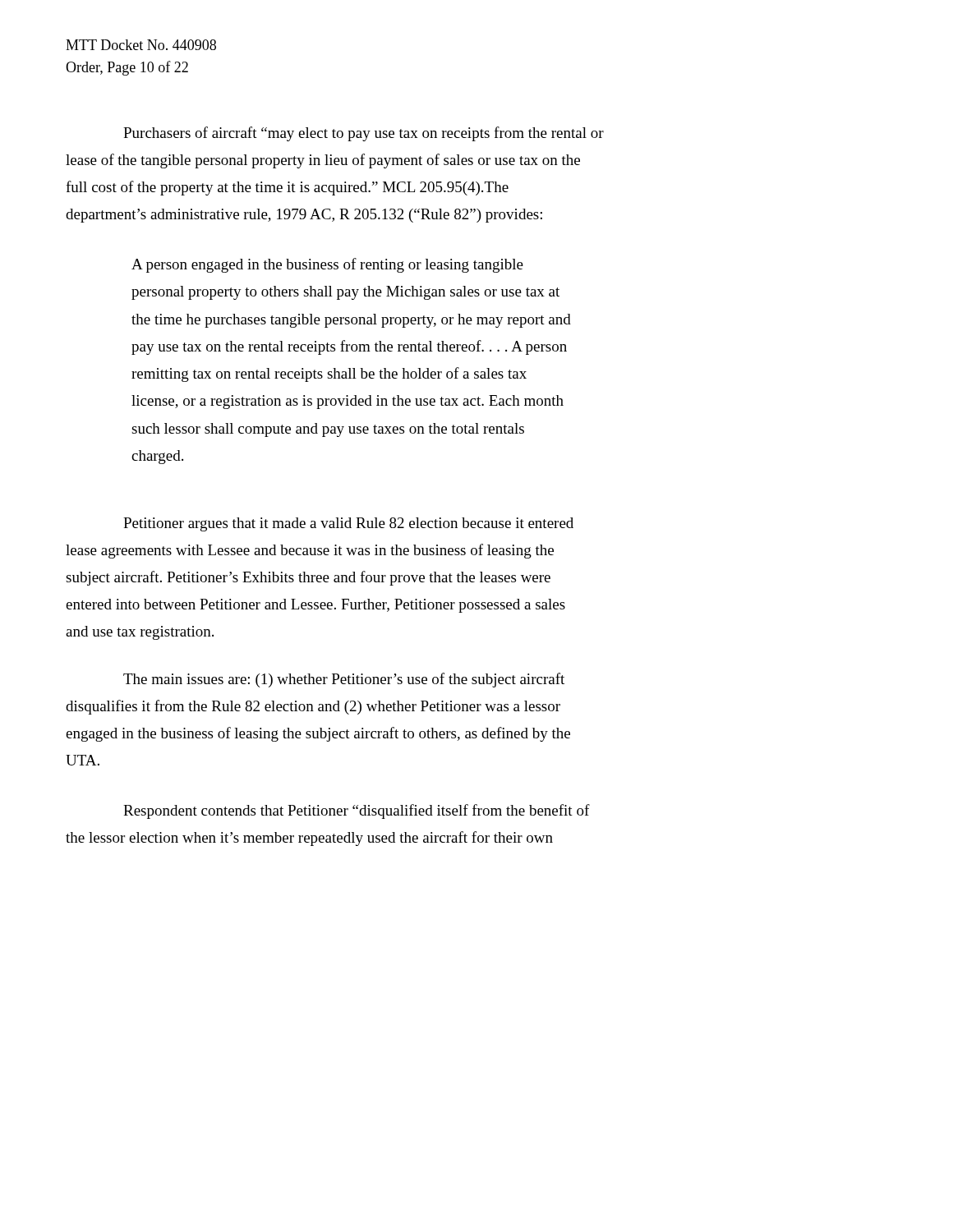Image resolution: width=953 pixels, height=1232 pixels.
Task: Click on the passage starting "subject aircraft. Petitioner’s Exhibits three and four prove"
Action: point(308,577)
